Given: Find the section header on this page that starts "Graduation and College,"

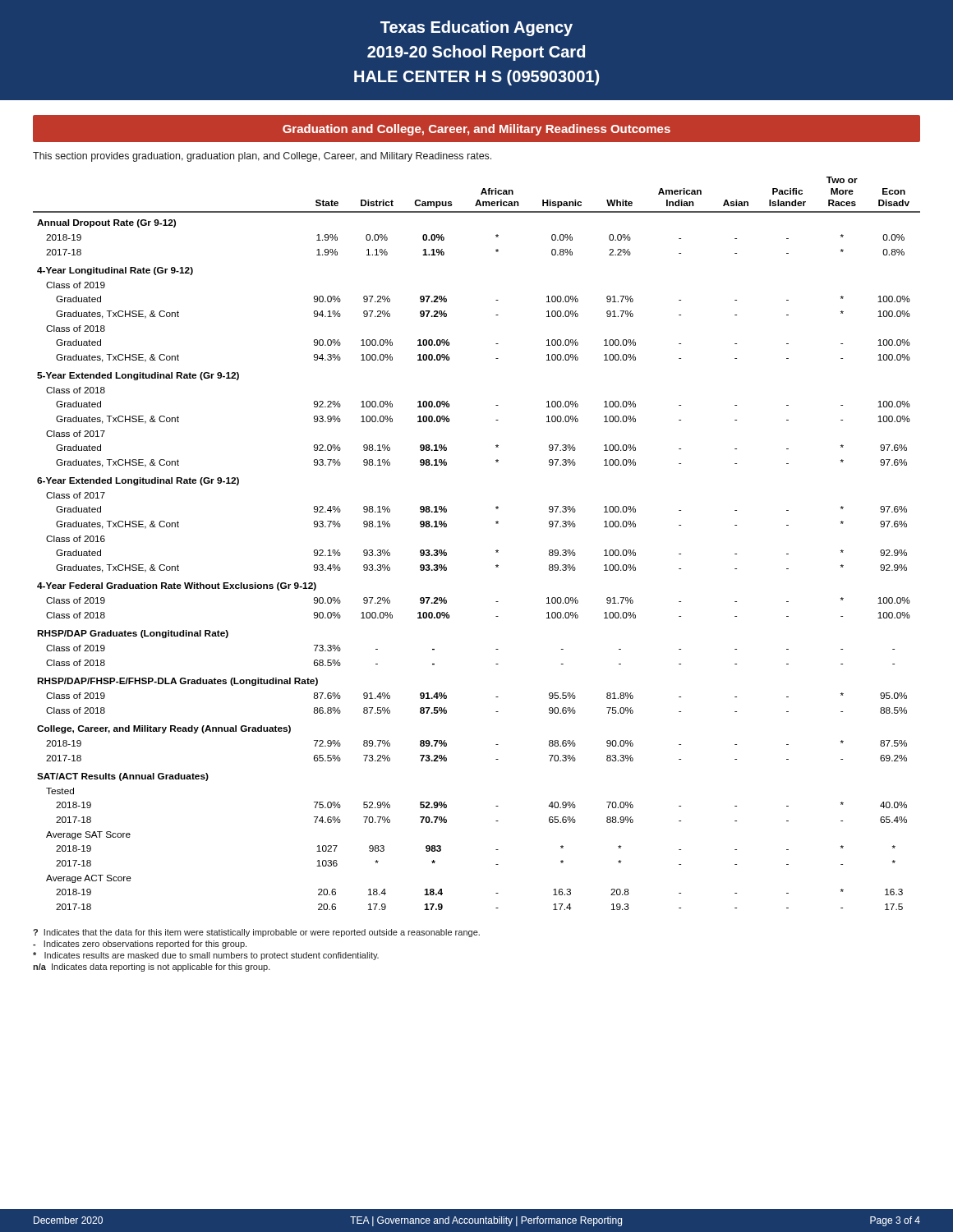Looking at the screenshot, I should 476,129.
